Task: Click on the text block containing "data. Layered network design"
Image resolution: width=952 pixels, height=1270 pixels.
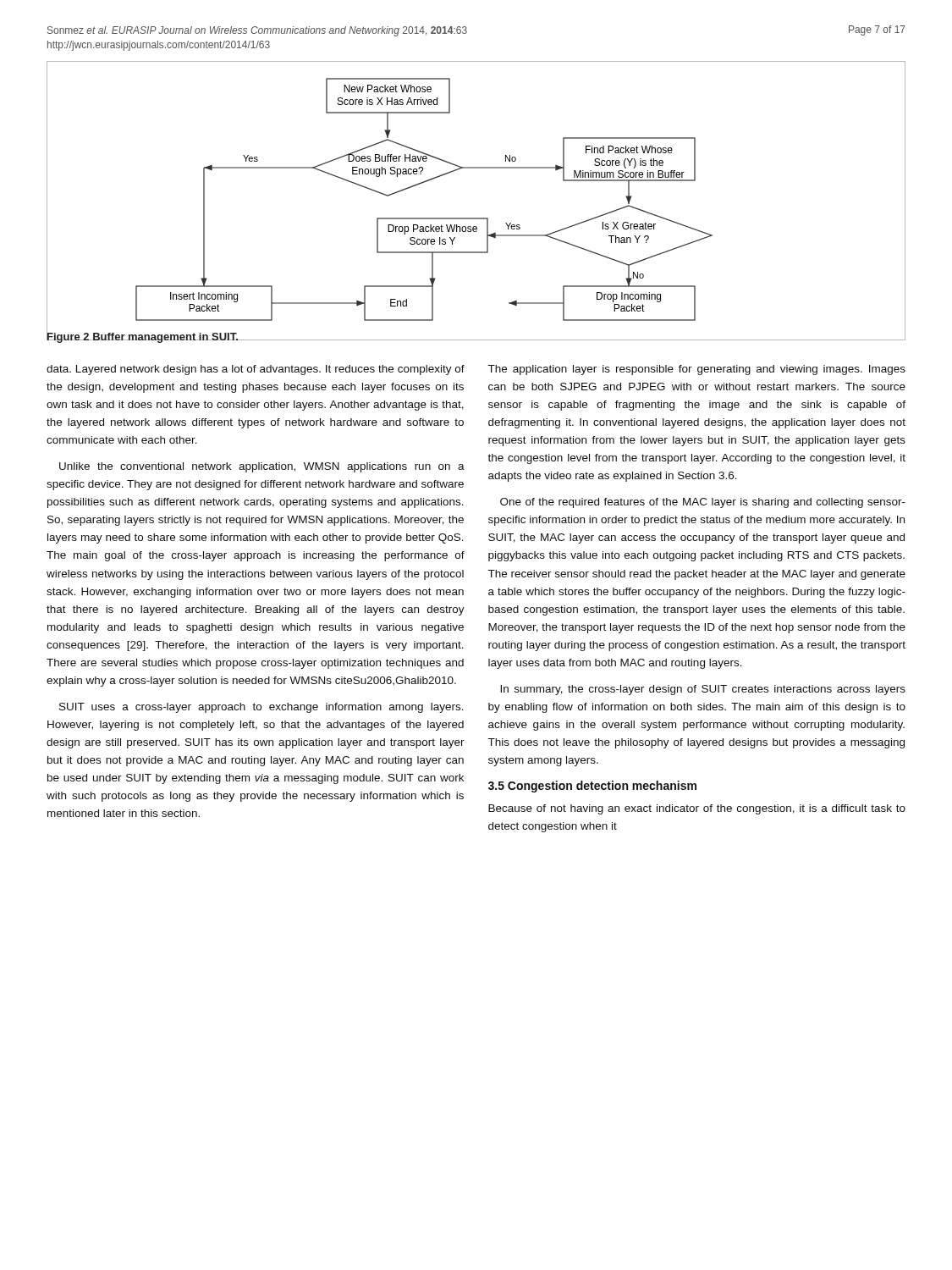Action: (255, 591)
